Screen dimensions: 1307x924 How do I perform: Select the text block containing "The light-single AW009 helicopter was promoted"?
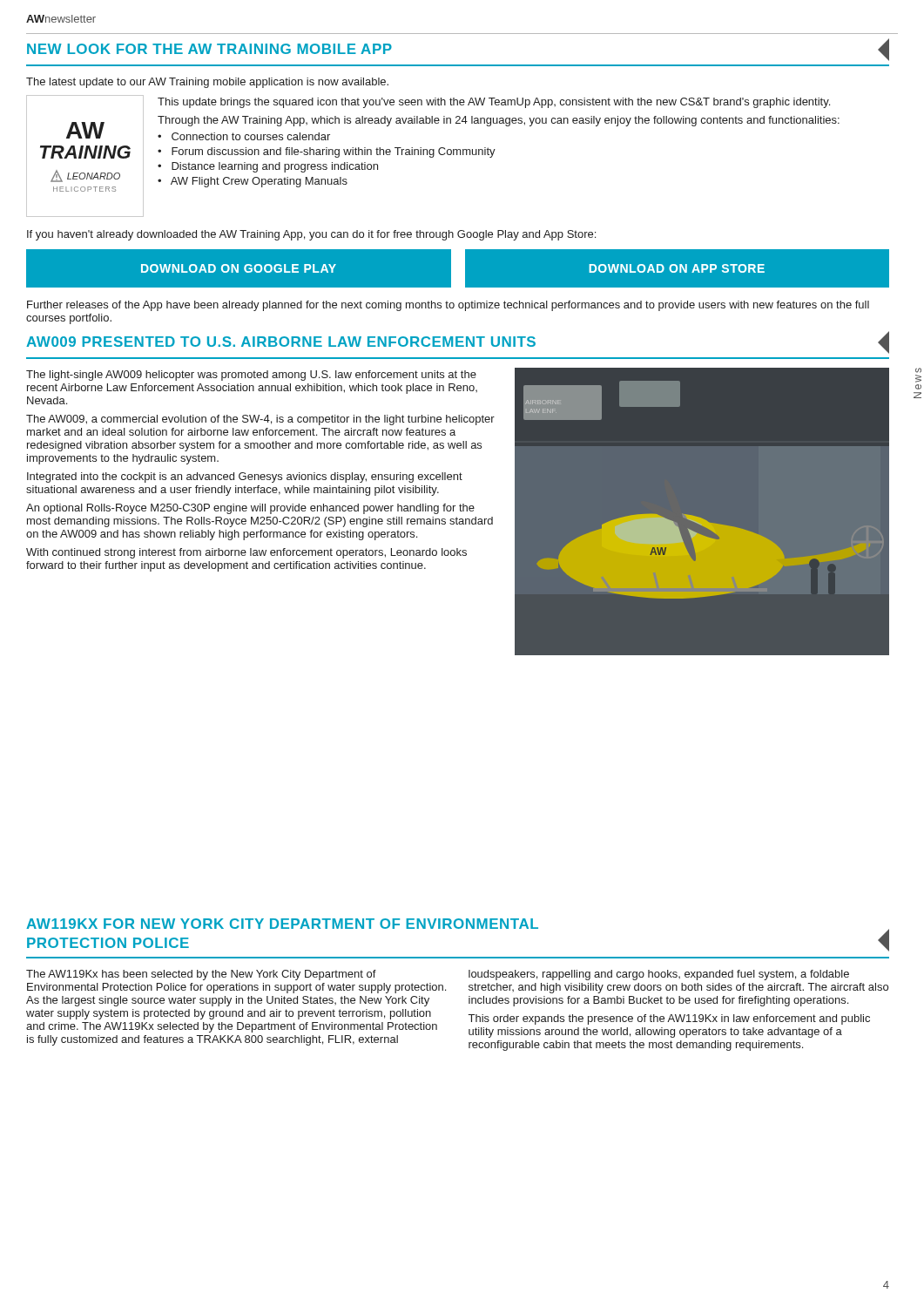263,470
